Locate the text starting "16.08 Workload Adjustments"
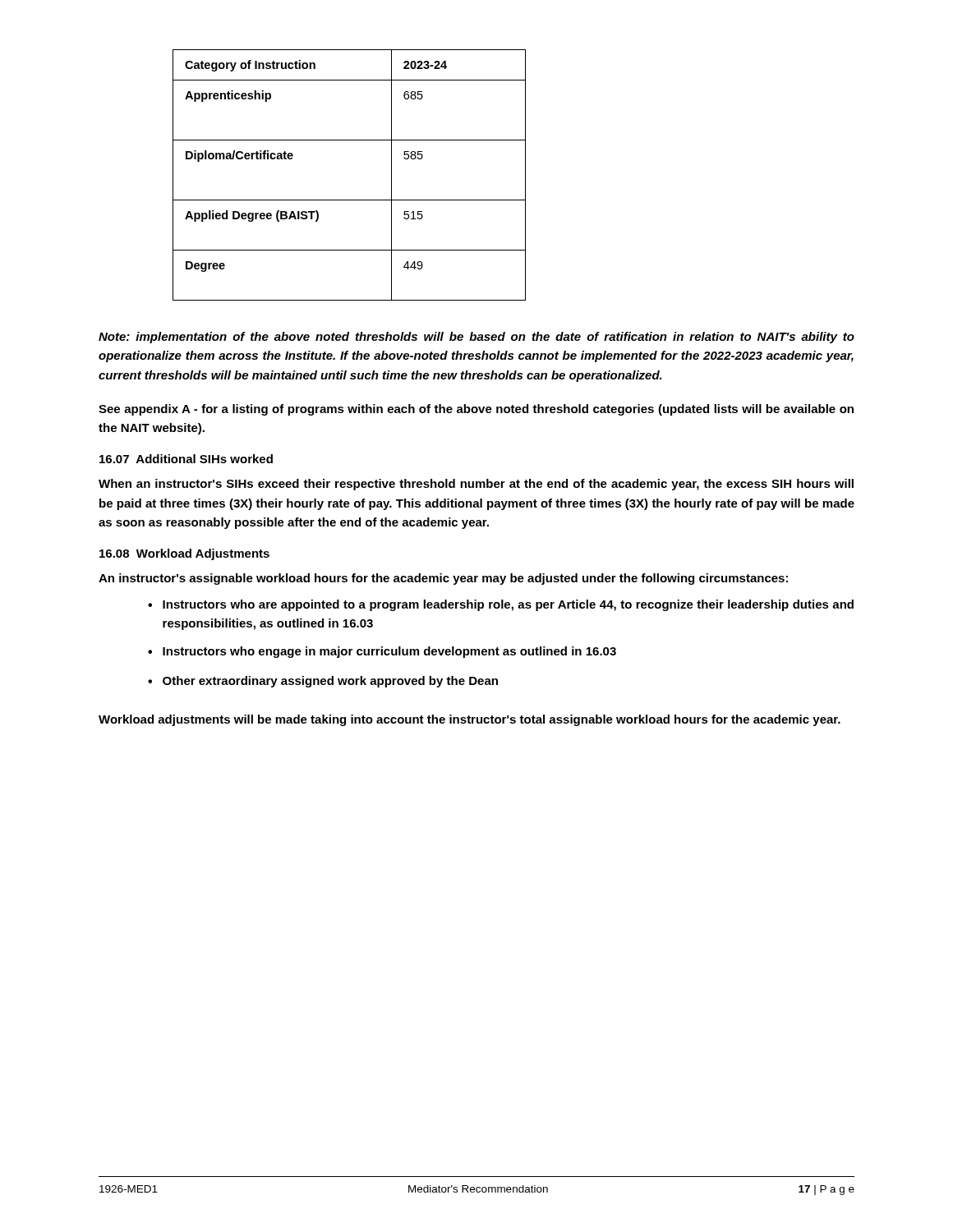The image size is (953, 1232). click(x=184, y=553)
